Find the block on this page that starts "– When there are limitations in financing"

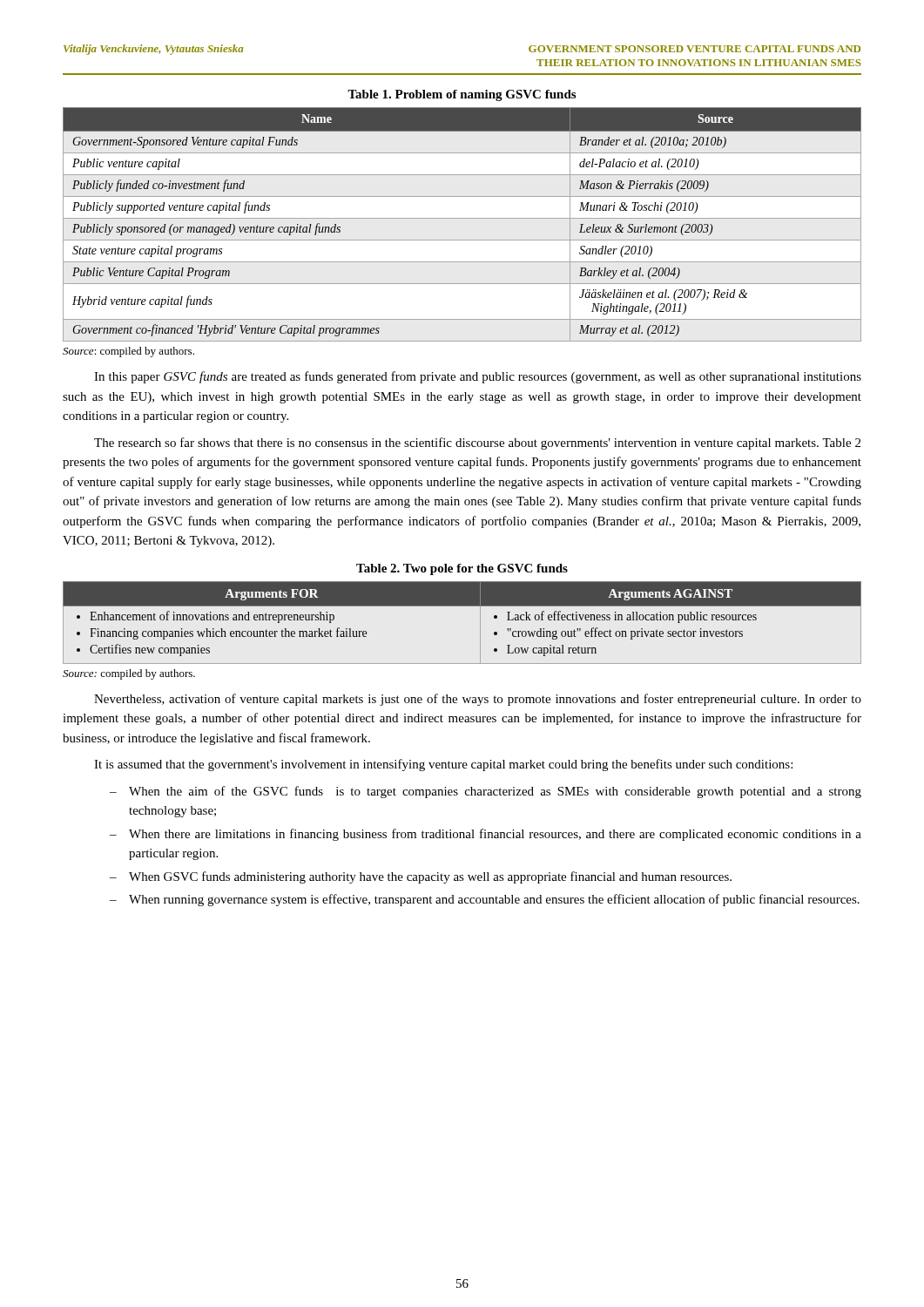tap(486, 843)
